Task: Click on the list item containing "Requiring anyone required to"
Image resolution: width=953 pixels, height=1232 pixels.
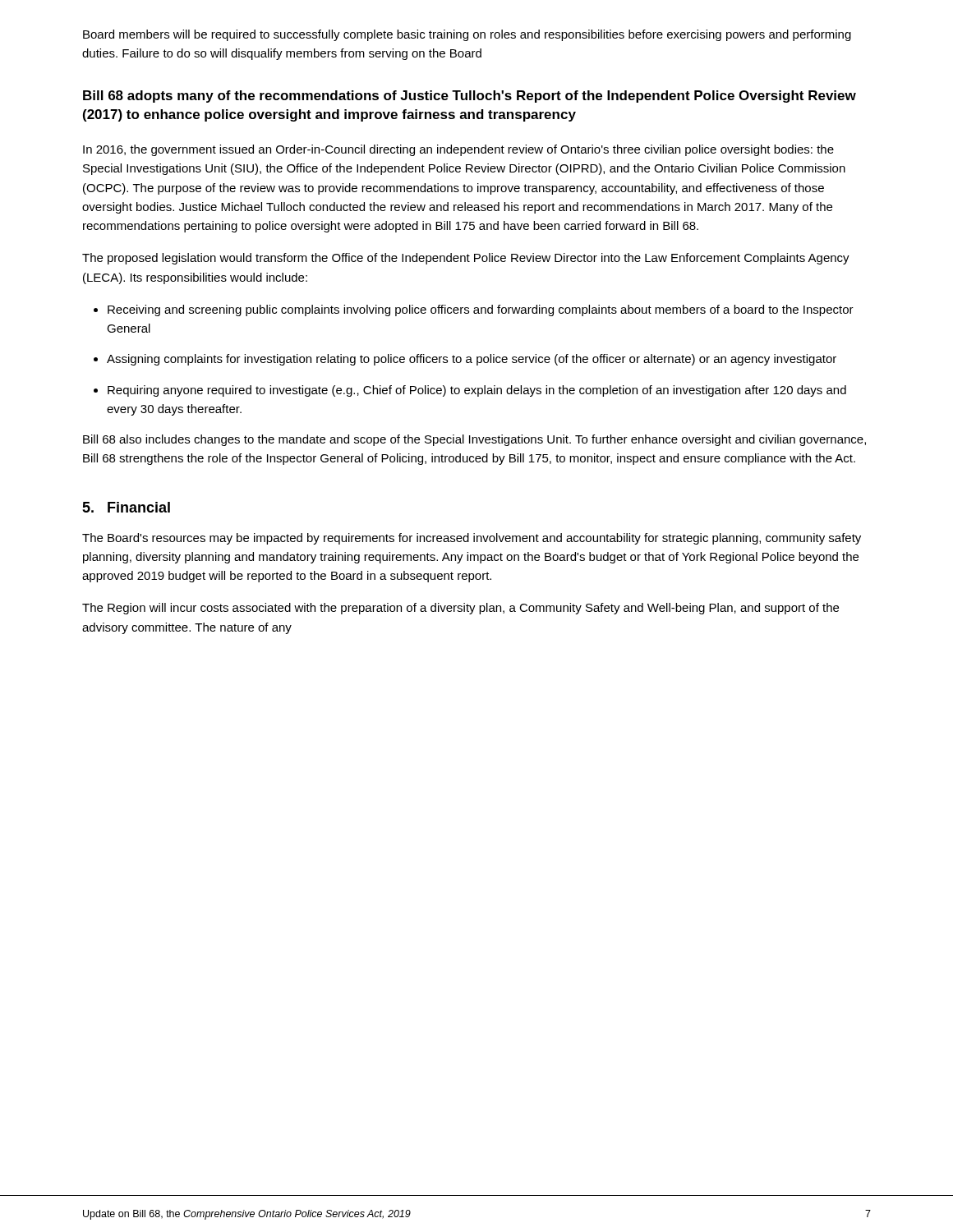Action: click(x=477, y=399)
